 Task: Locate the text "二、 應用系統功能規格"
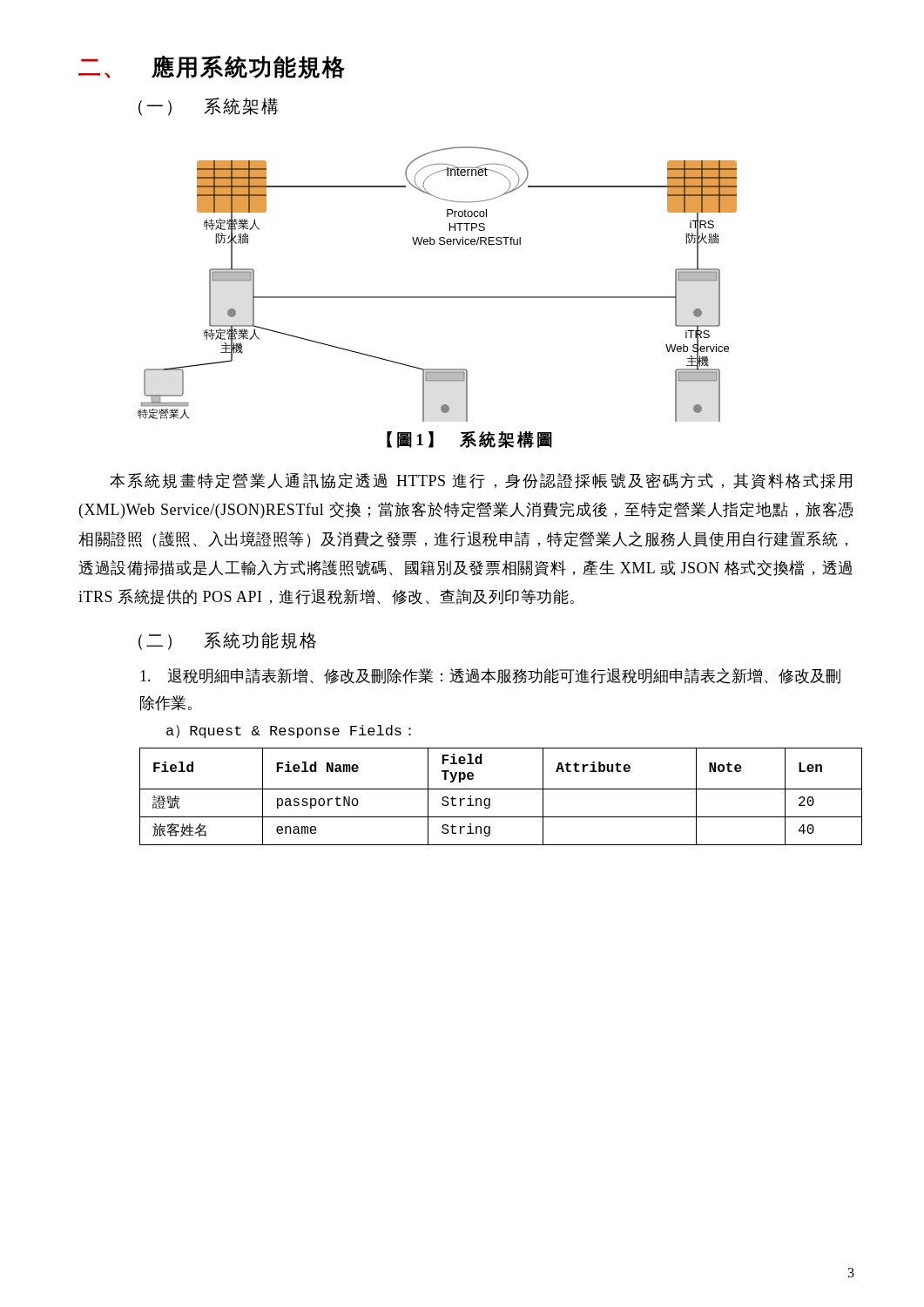click(x=212, y=68)
